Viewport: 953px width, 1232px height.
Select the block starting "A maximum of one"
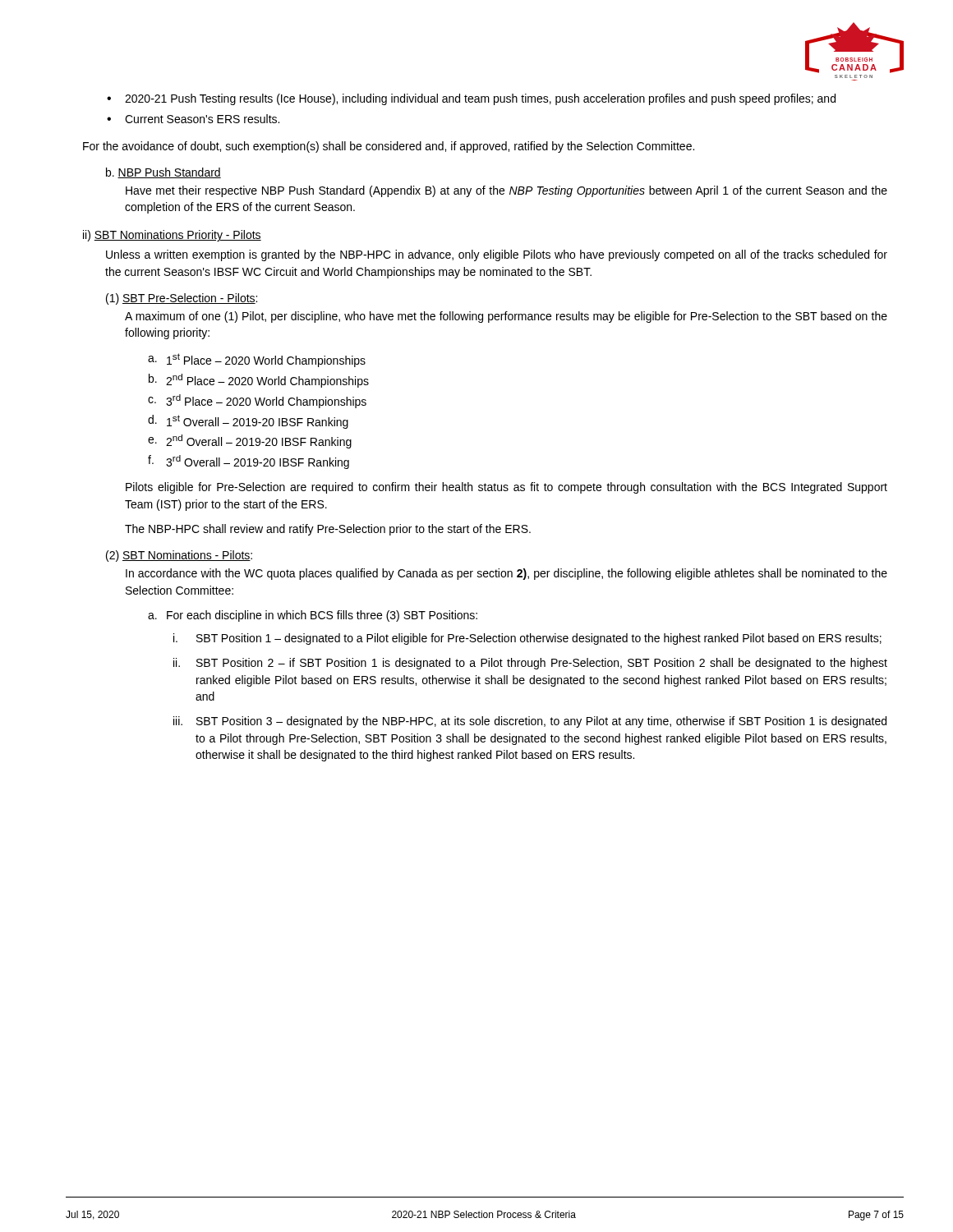pos(506,325)
